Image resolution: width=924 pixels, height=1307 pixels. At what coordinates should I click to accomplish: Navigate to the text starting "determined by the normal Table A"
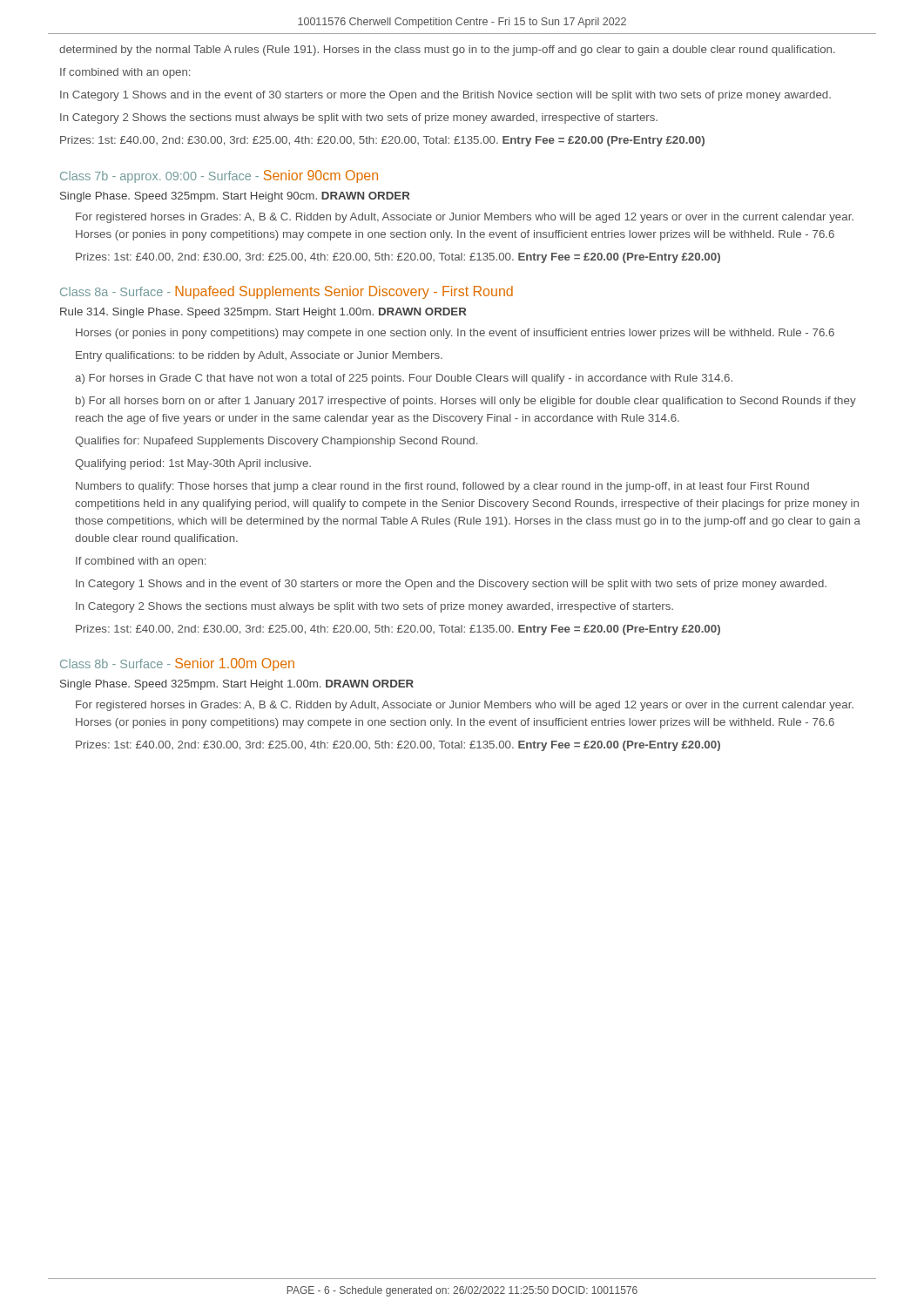447,49
